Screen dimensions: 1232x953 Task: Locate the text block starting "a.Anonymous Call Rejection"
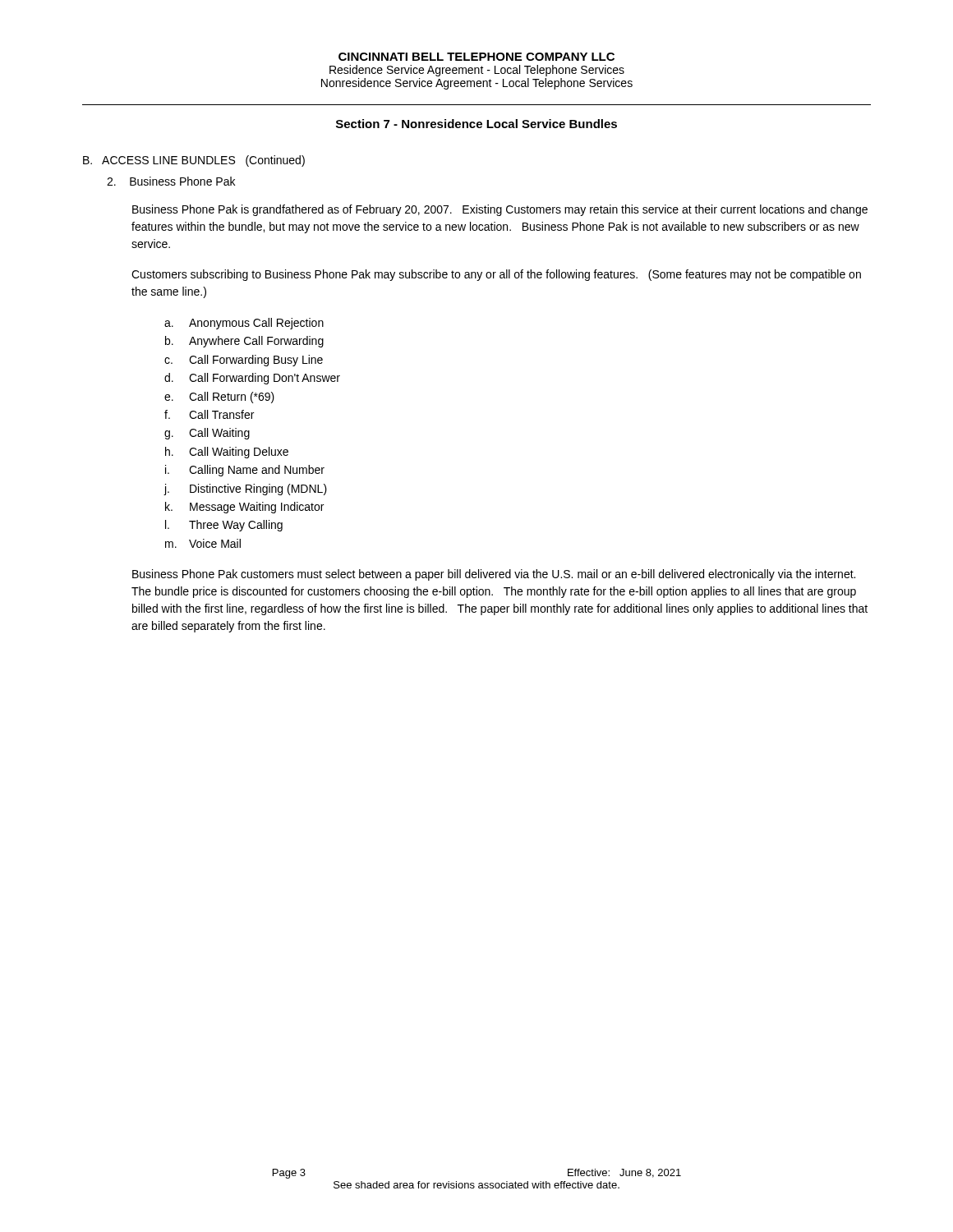pyautogui.click(x=244, y=324)
